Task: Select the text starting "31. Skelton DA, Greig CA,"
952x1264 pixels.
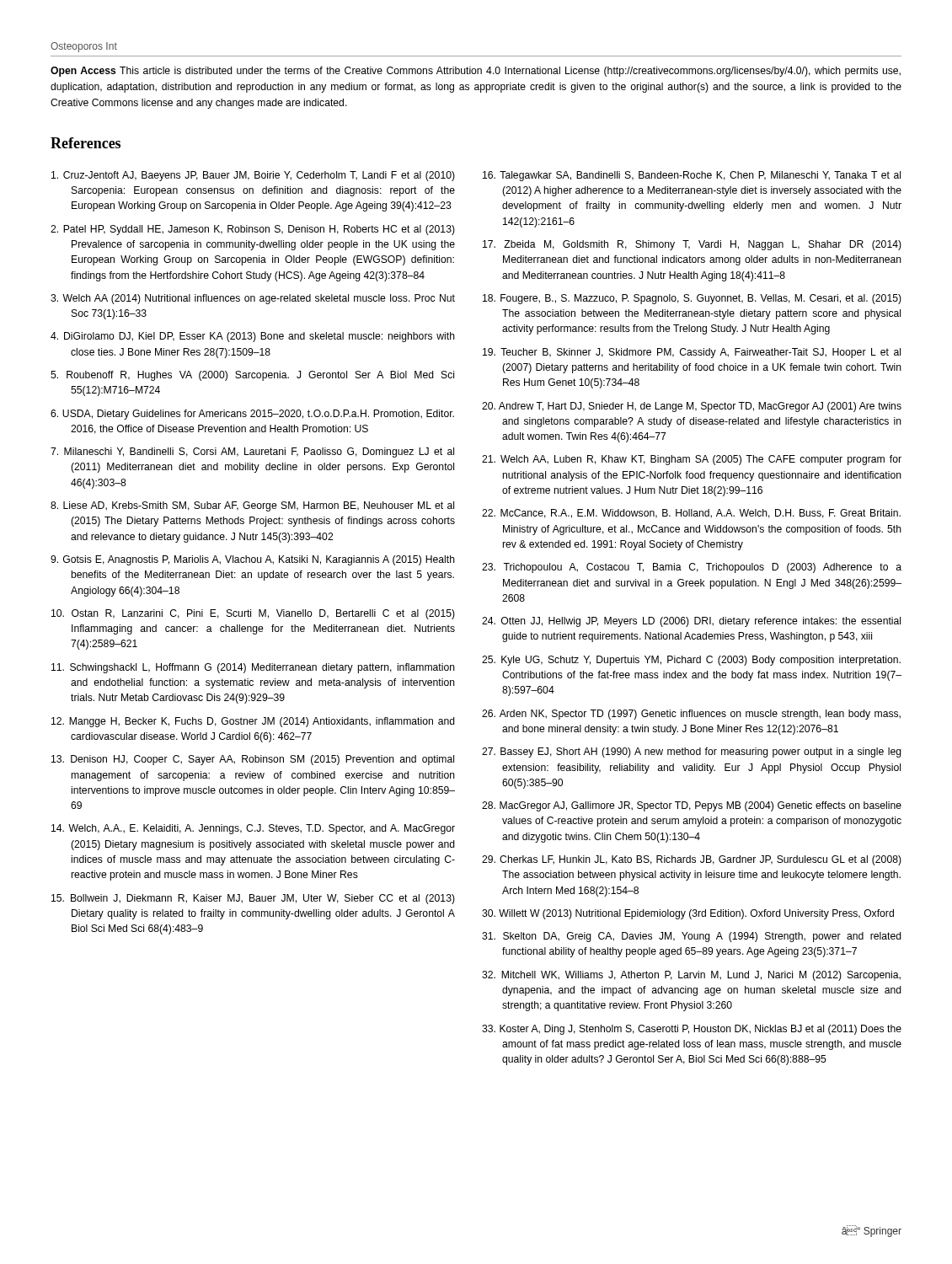Action: coord(692,944)
